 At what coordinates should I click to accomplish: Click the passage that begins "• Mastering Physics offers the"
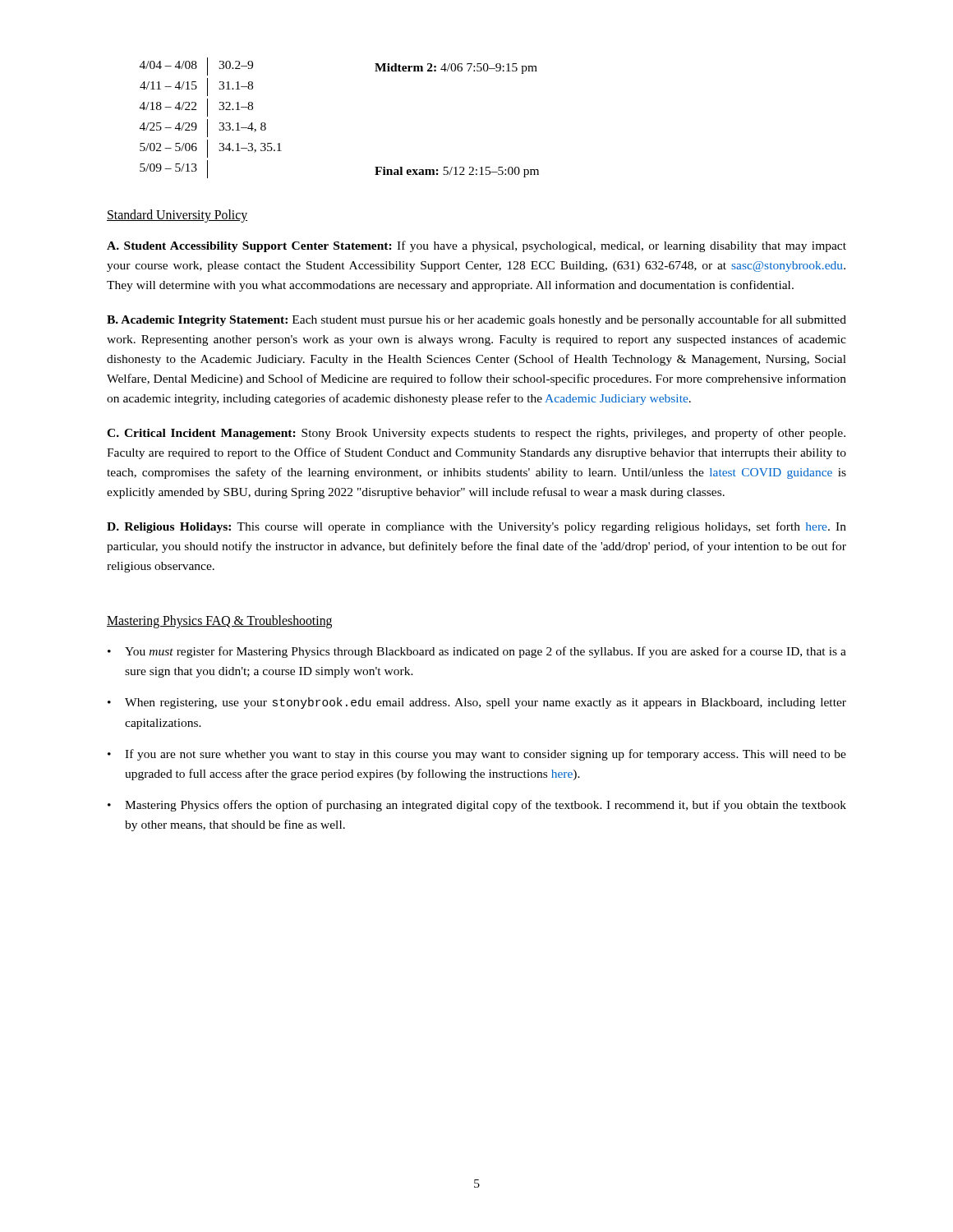(x=476, y=815)
